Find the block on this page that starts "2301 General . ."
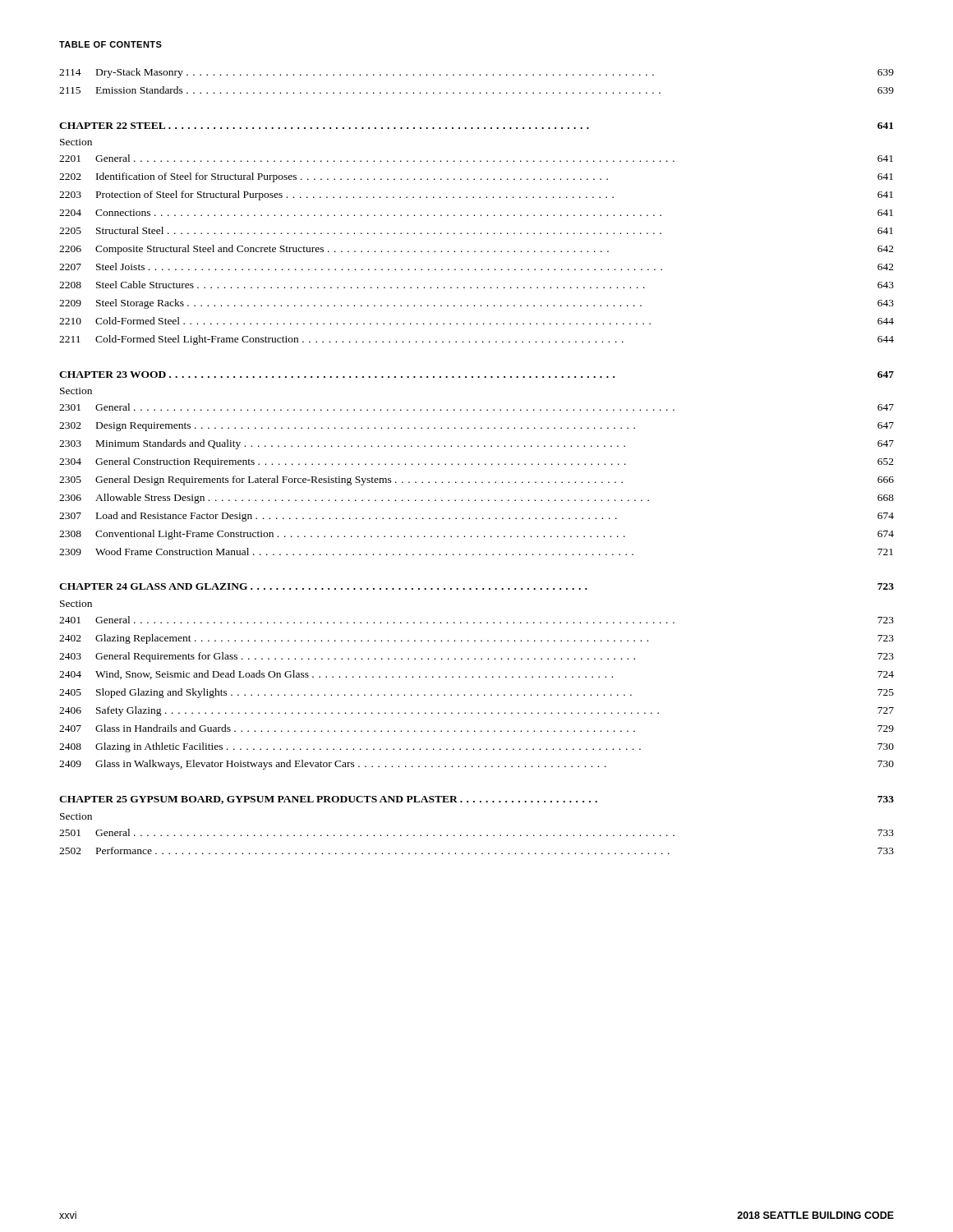Screen dimensions: 1232x953 [x=476, y=408]
